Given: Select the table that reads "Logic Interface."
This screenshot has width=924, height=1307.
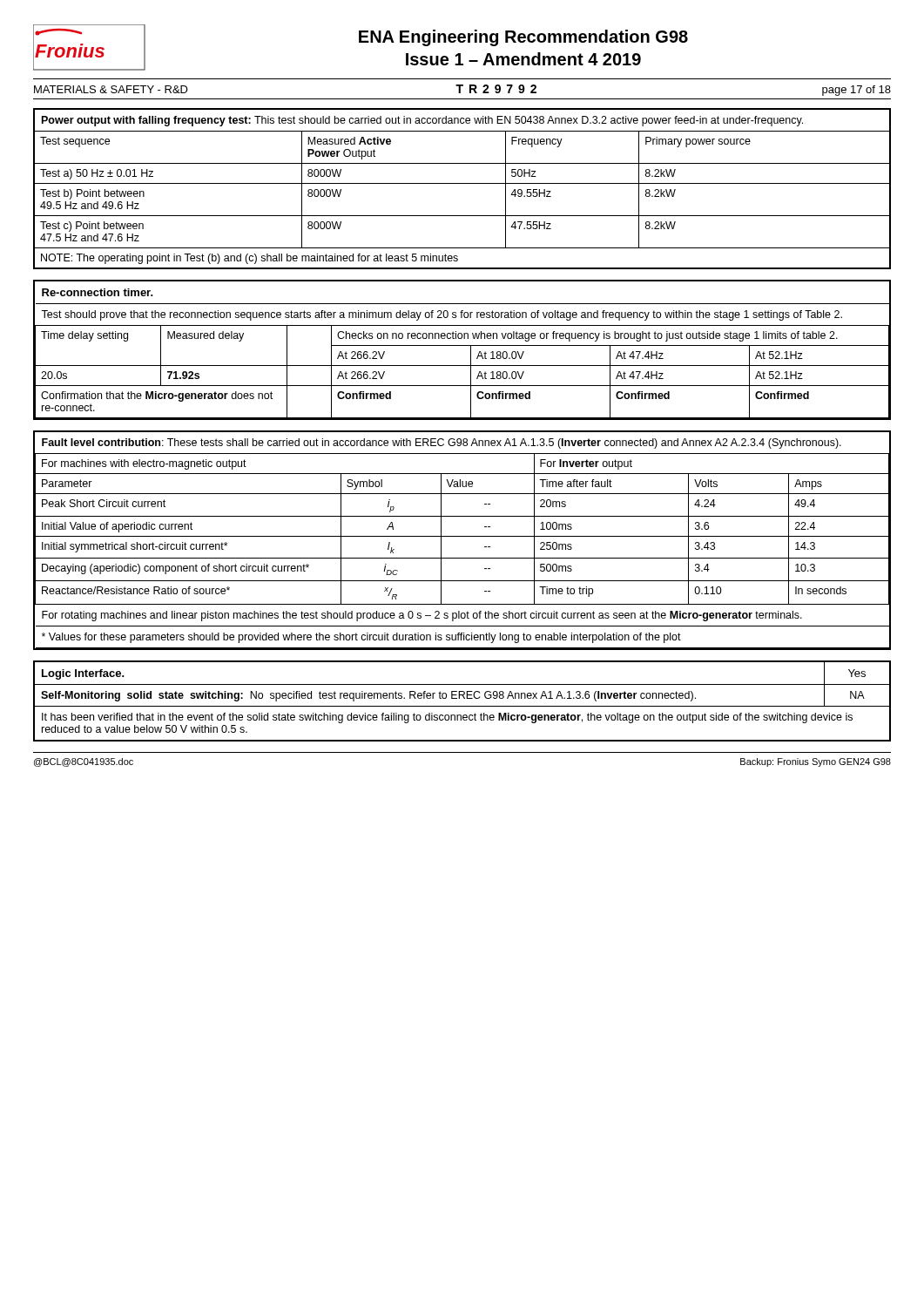Looking at the screenshot, I should [462, 701].
